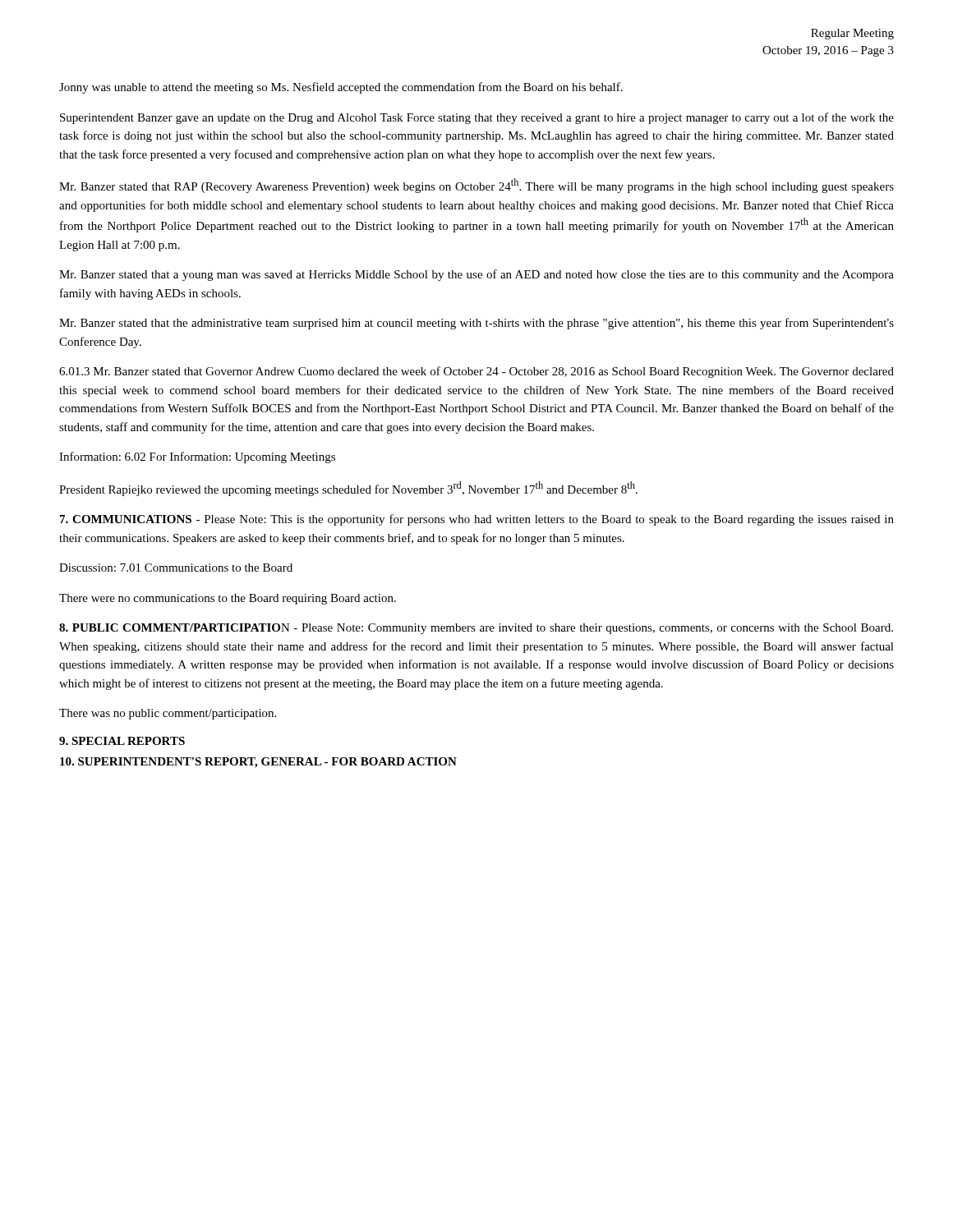Locate the block of text that opens with "President Rapiejko reviewed the upcoming meetings scheduled for"

pyautogui.click(x=349, y=487)
